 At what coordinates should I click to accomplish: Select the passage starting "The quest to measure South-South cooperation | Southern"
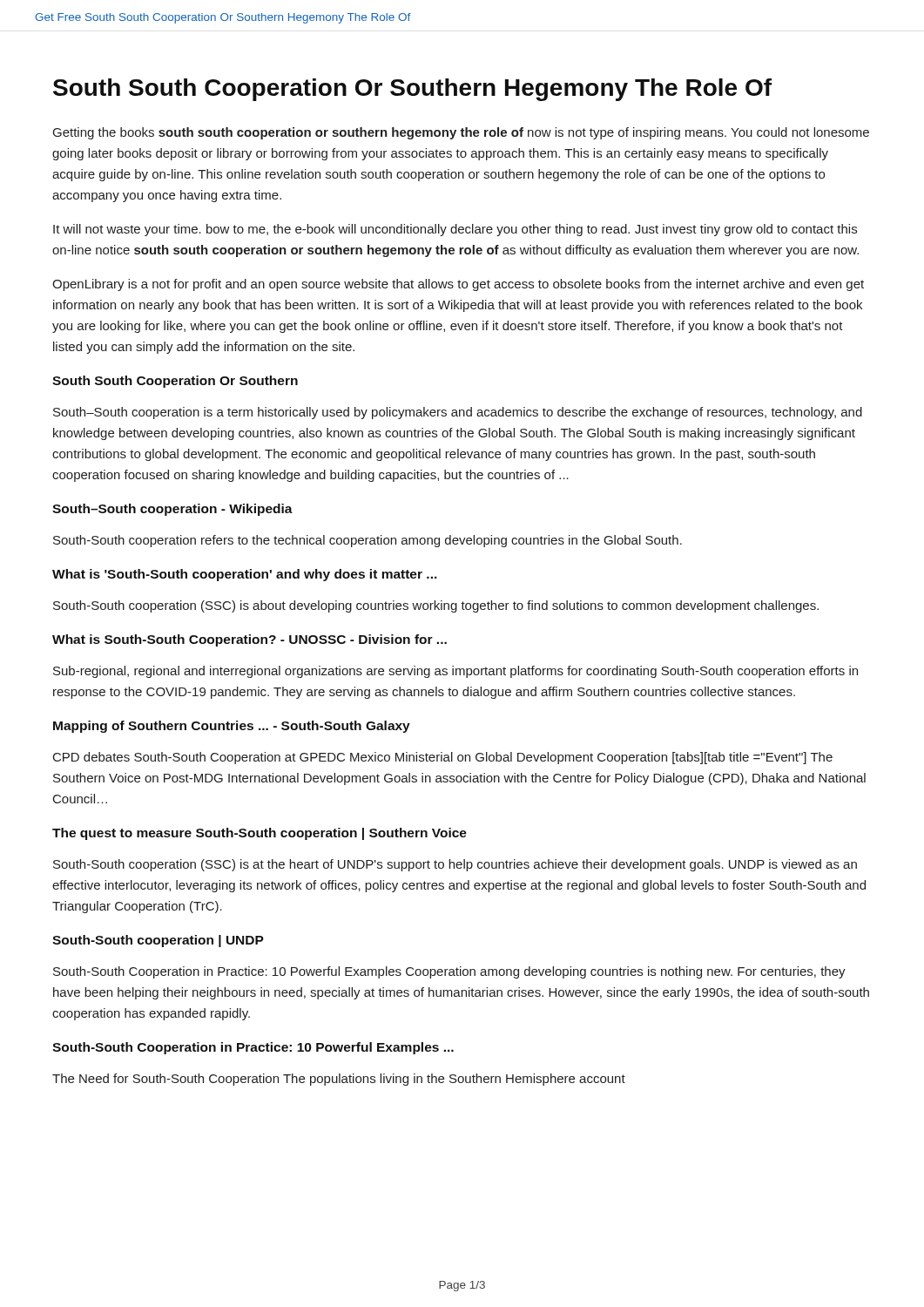462,833
